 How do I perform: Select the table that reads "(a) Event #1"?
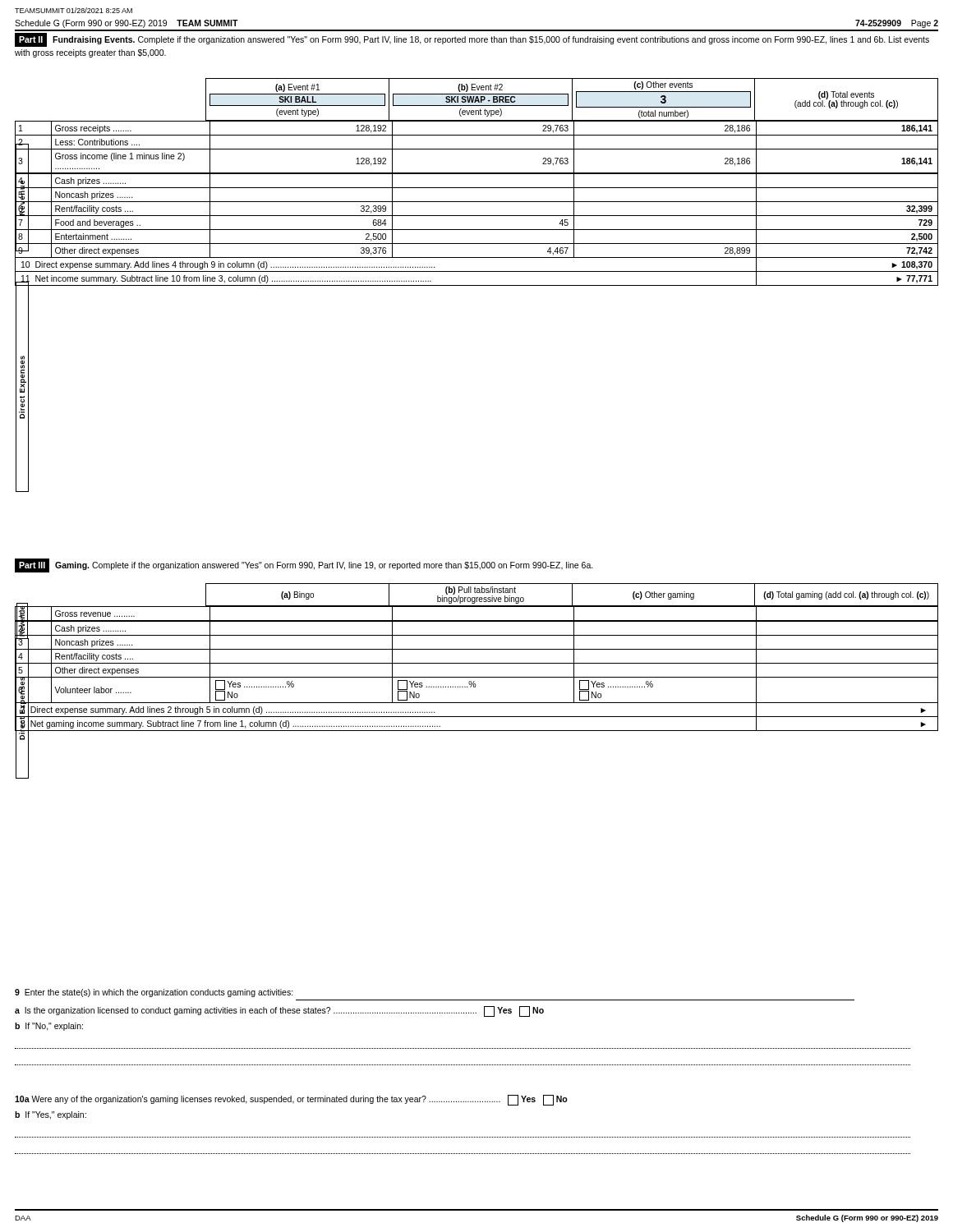[476, 182]
